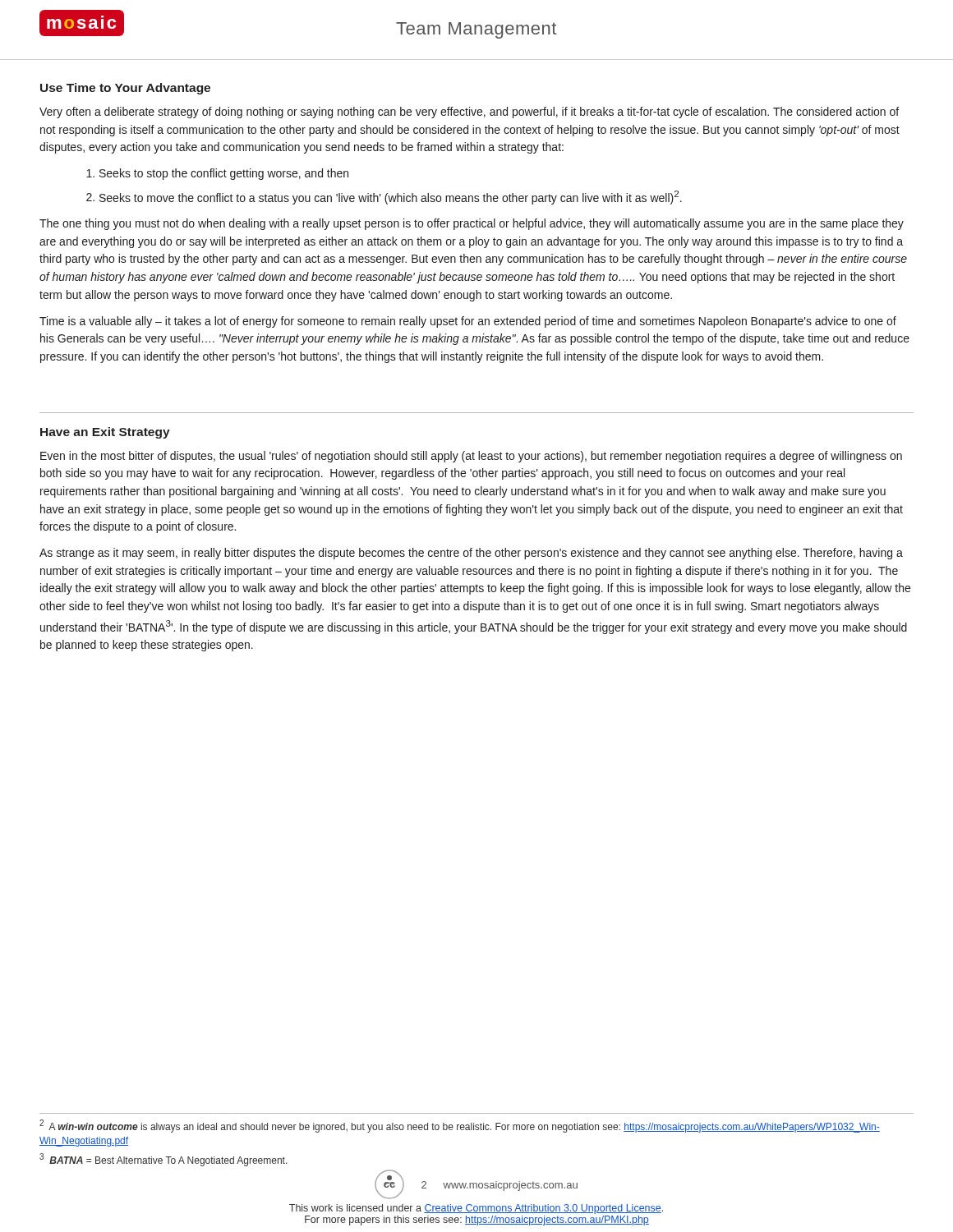Locate the list item that reads "Seeks to stop the conflict"

click(224, 173)
